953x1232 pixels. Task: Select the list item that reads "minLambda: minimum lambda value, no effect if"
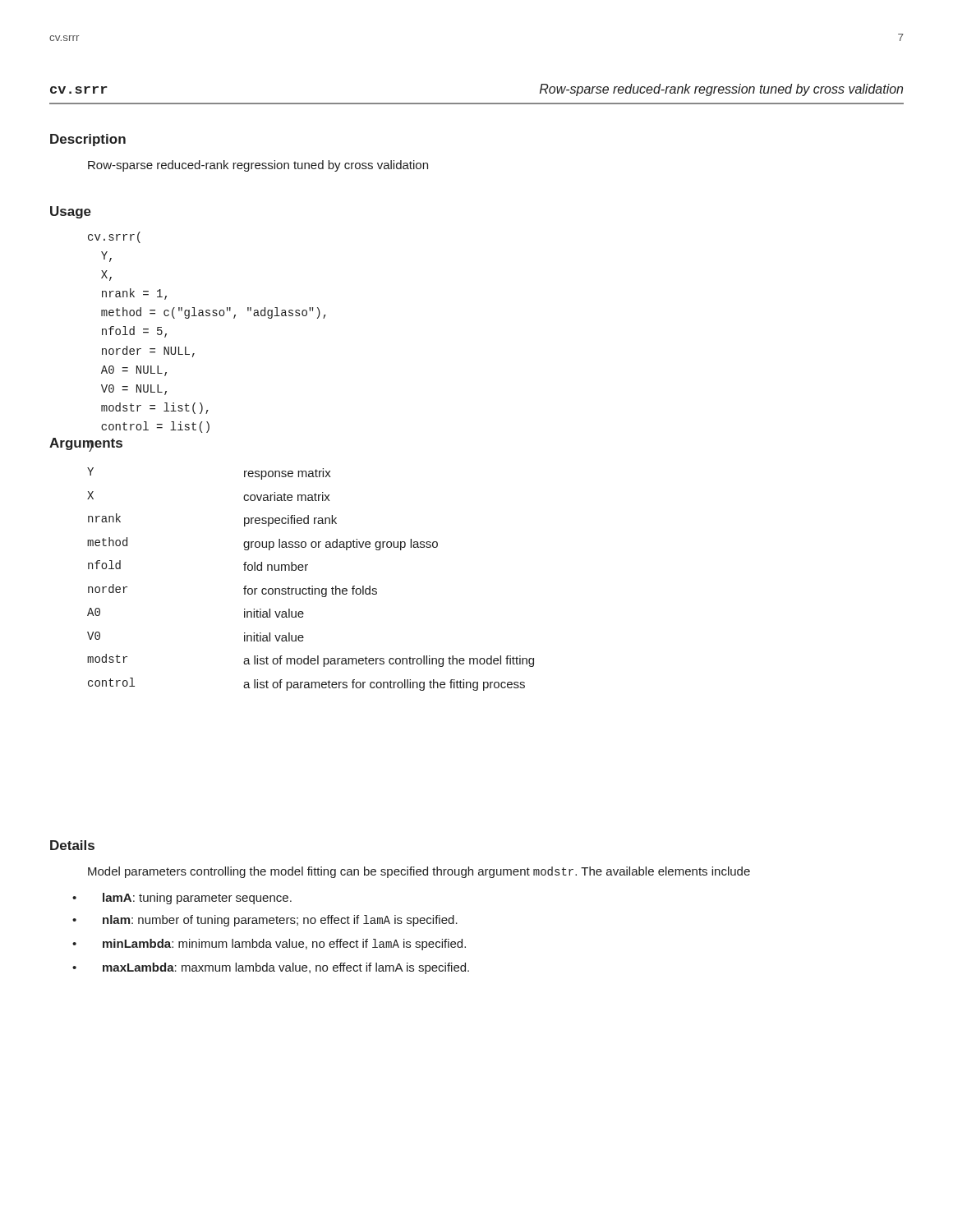(x=284, y=944)
